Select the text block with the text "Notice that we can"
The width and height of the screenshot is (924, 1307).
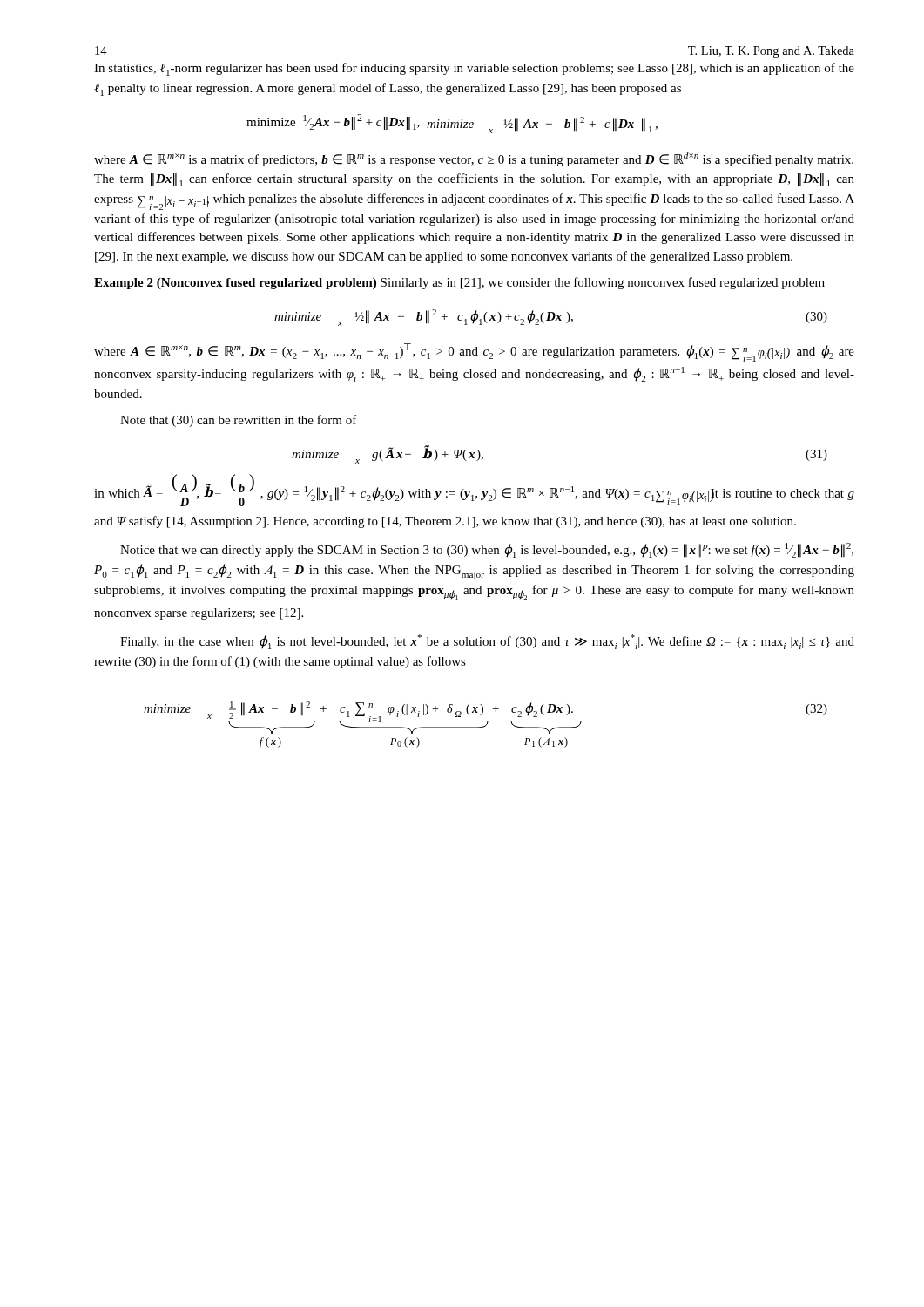tap(474, 580)
